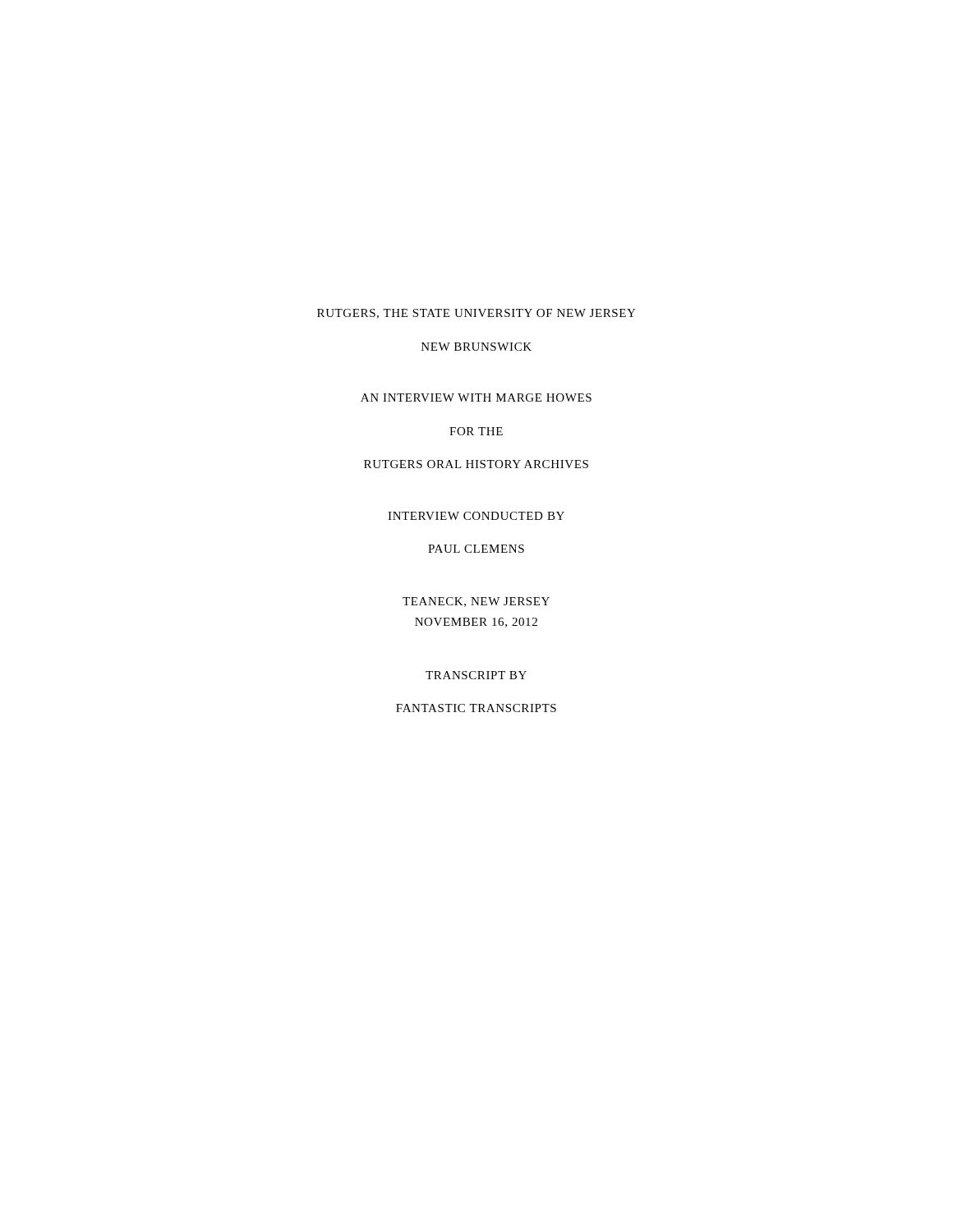Locate the title that reads "RUTGERS, THE STATE UNIVERSITY OF NEW JERSEY"
Viewport: 953px width, 1232px height.
pos(476,313)
